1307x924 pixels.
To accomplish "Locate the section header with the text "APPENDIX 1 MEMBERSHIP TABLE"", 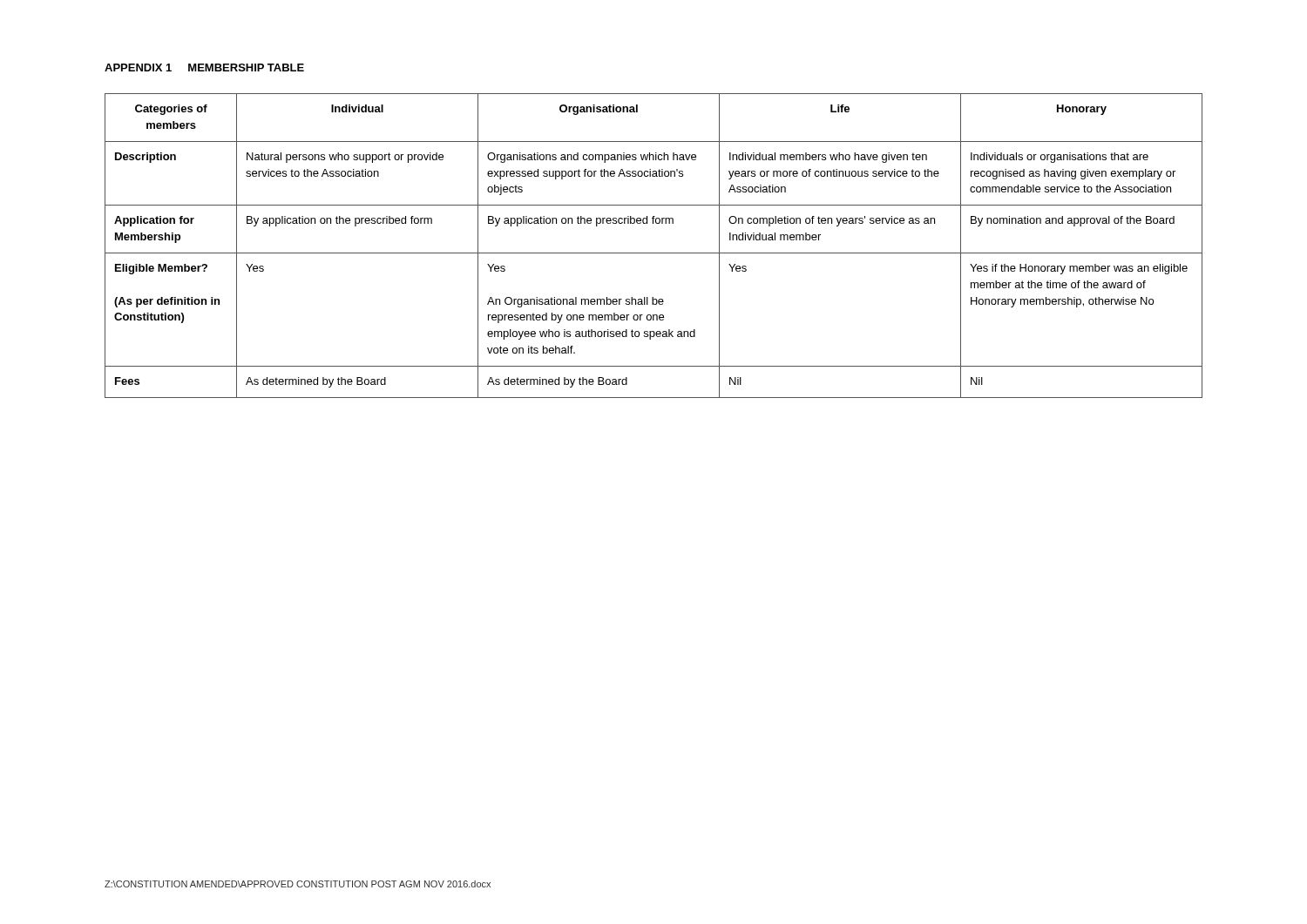I will coord(204,67).
